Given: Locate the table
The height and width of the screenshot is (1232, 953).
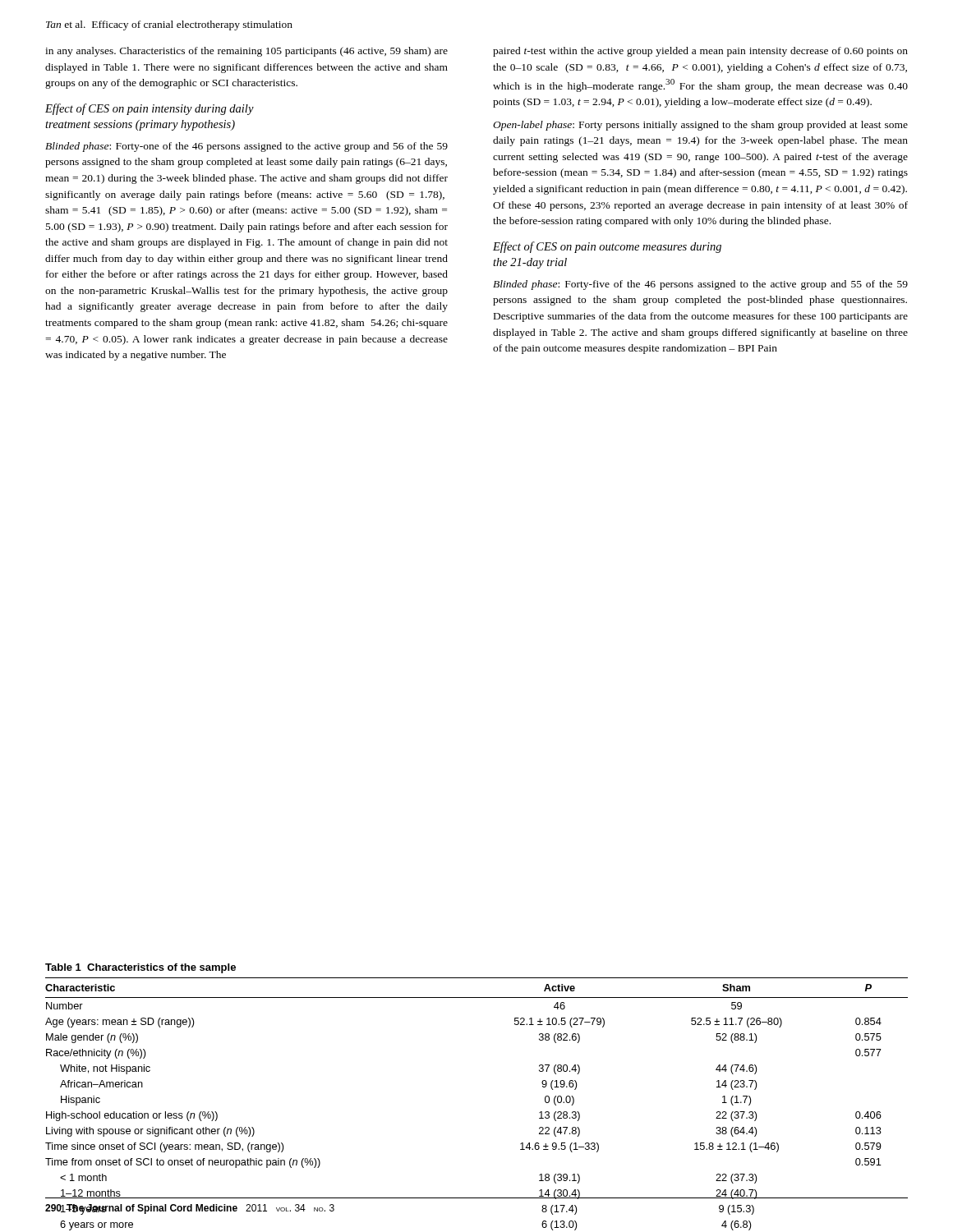Looking at the screenshot, I should point(476,1105).
